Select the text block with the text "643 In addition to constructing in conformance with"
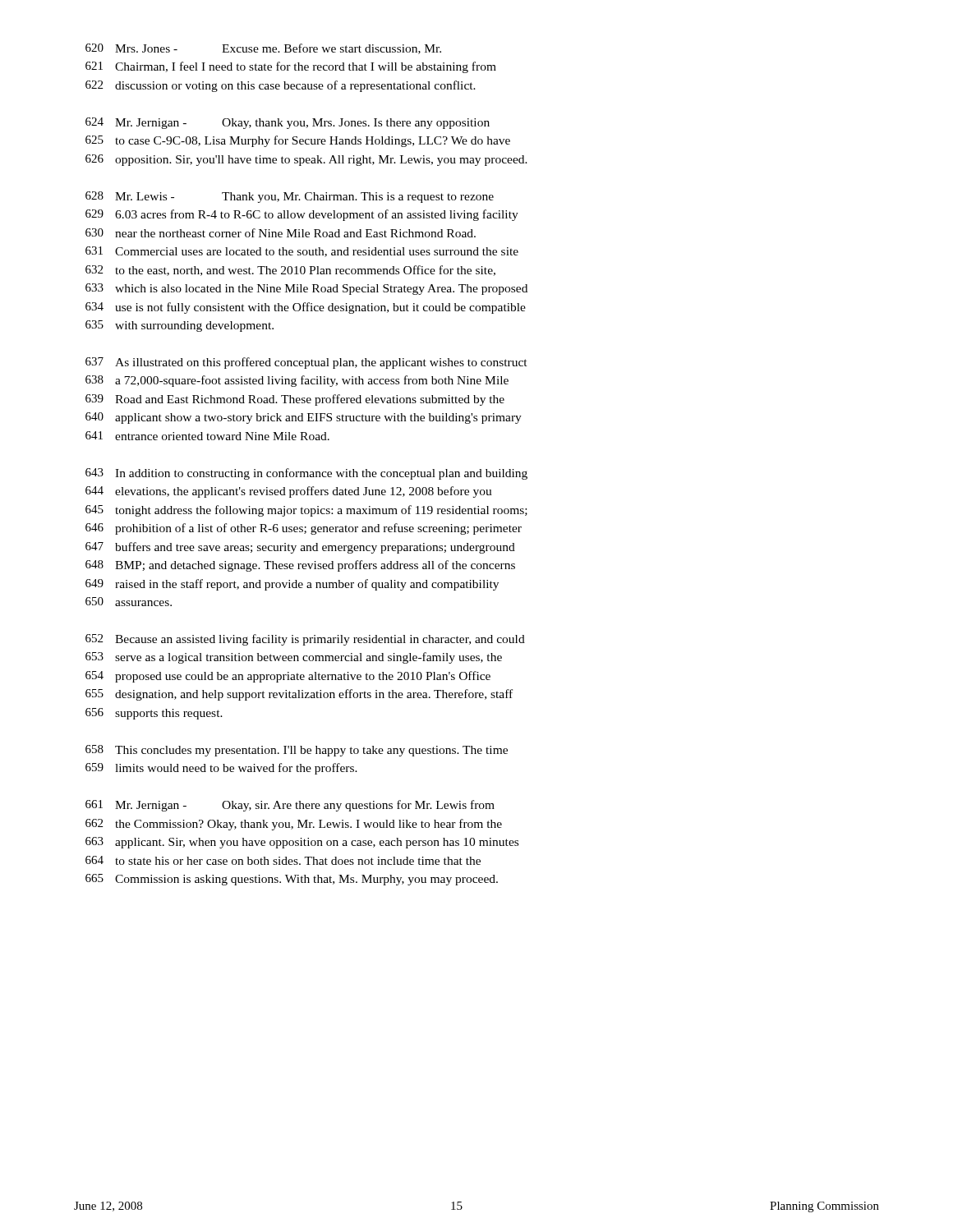Image resolution: width=953 pixels, height=1232 pixels. click(x=476, y=538)
